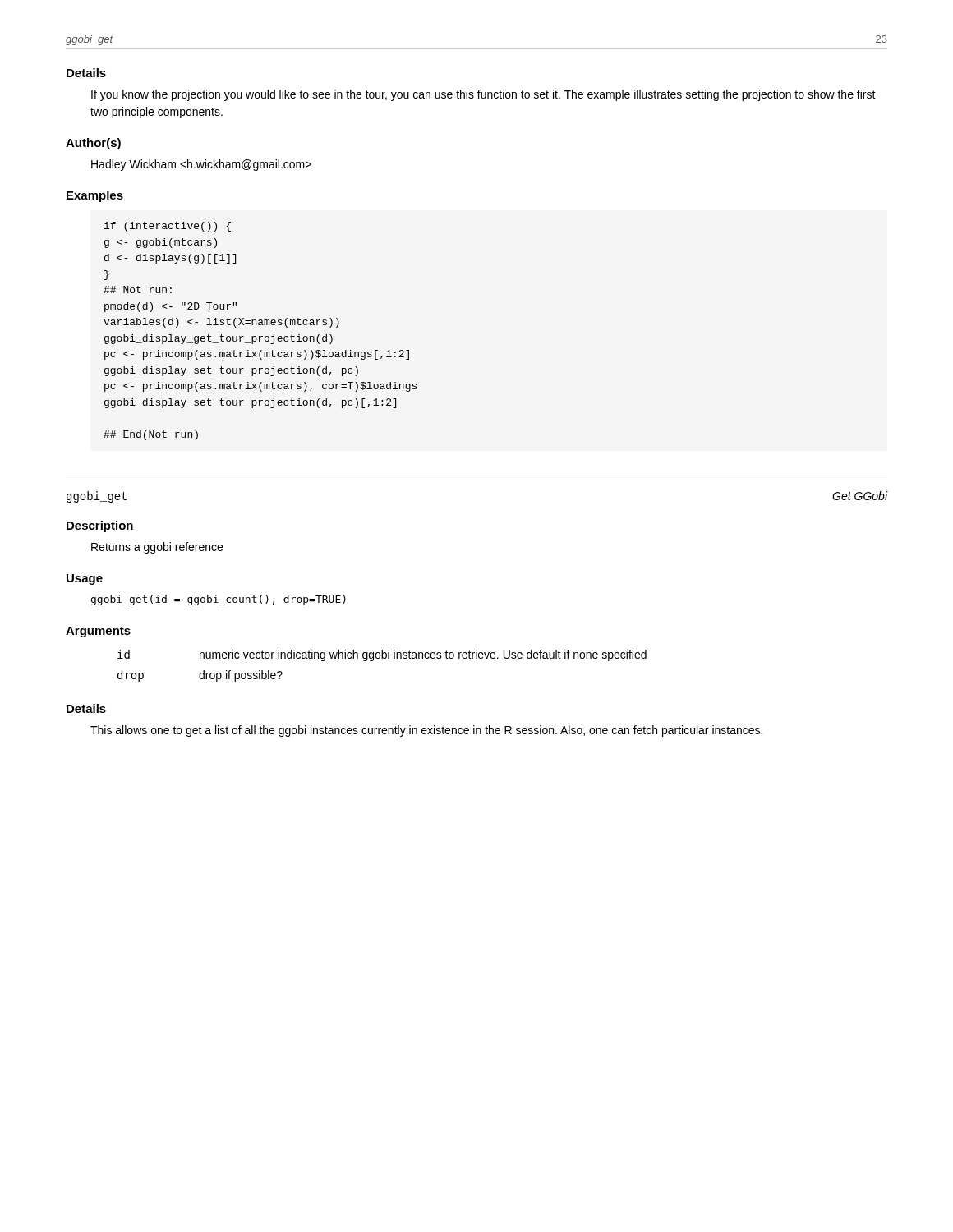Viewport: 953px width, 1232px height.
Task: Point to the text block starting "ggobi_get Get GGobi"
Action: 97,496
